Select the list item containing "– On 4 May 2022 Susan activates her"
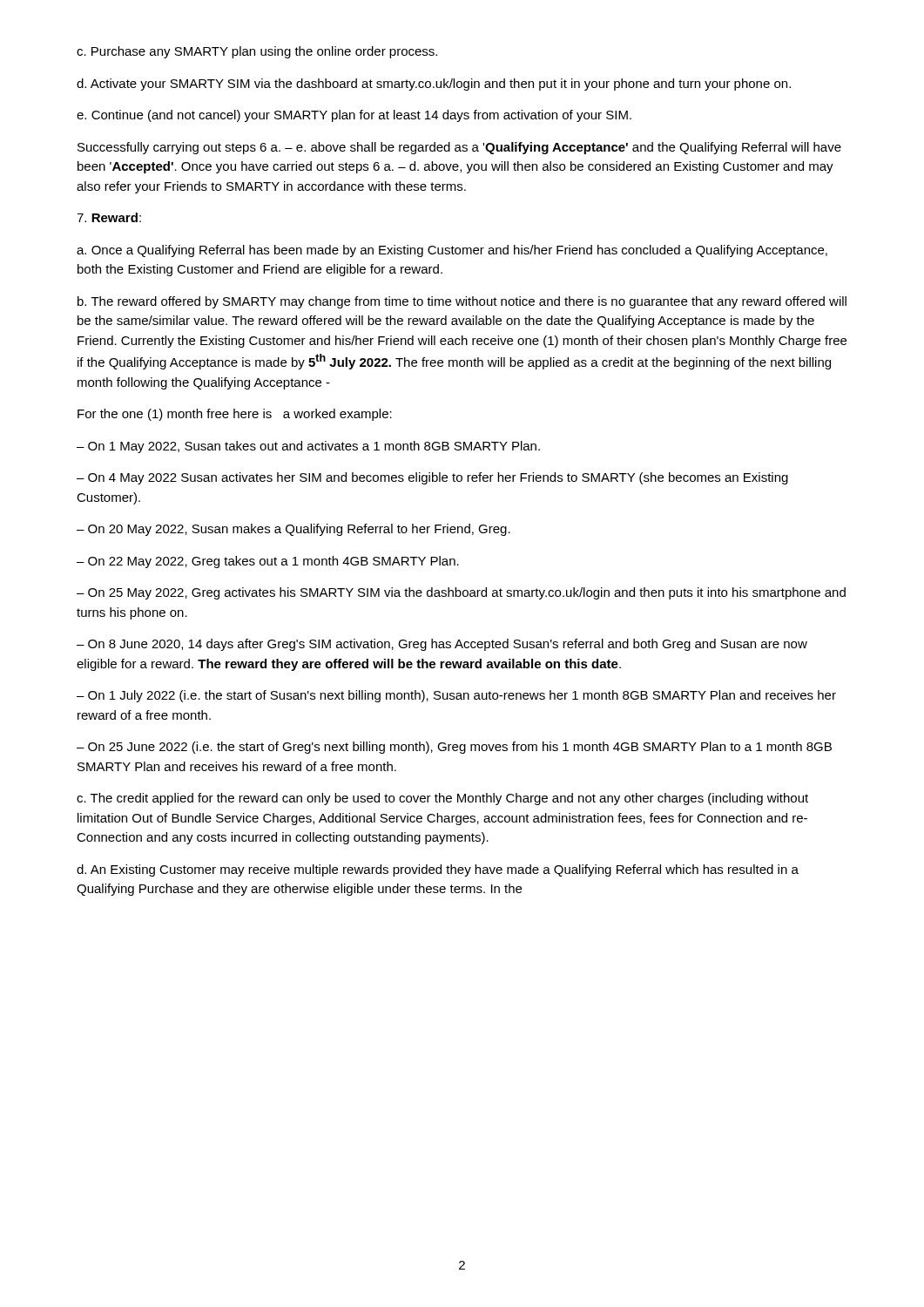This screenshot has height=1307, width=924. (433, 487)
